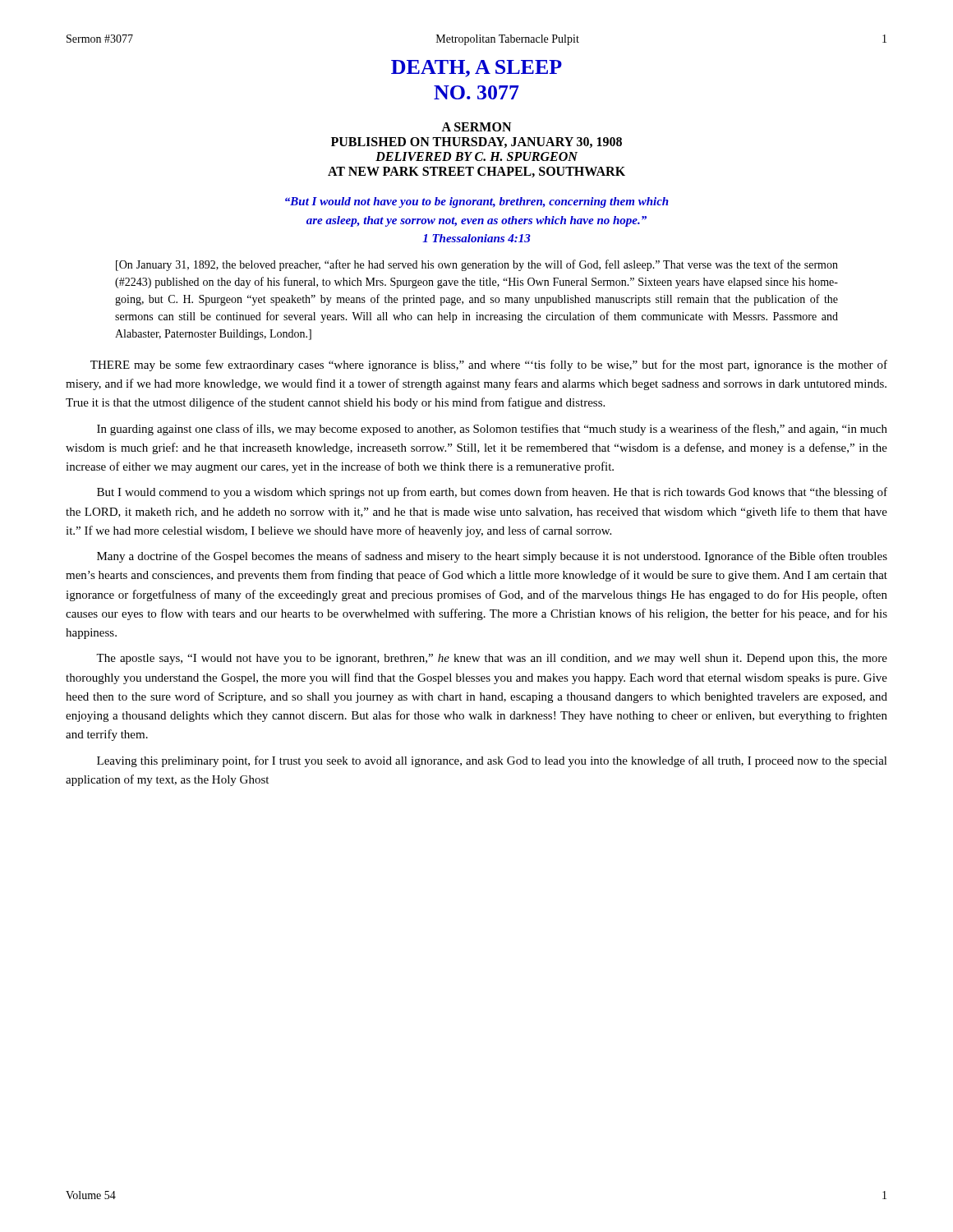Locate the section header

[x=476, y=150]
